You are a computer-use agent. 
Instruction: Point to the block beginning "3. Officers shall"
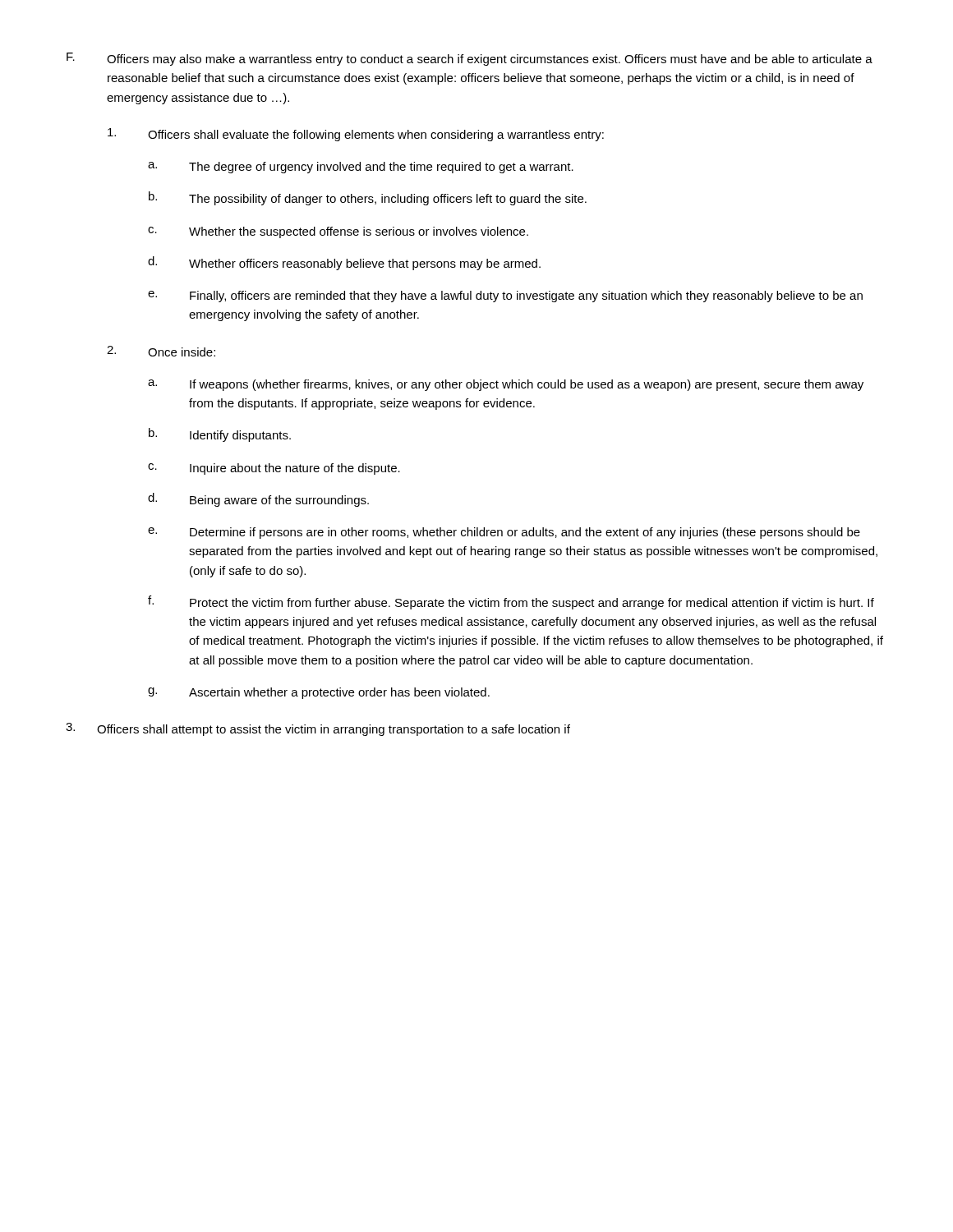476,729
